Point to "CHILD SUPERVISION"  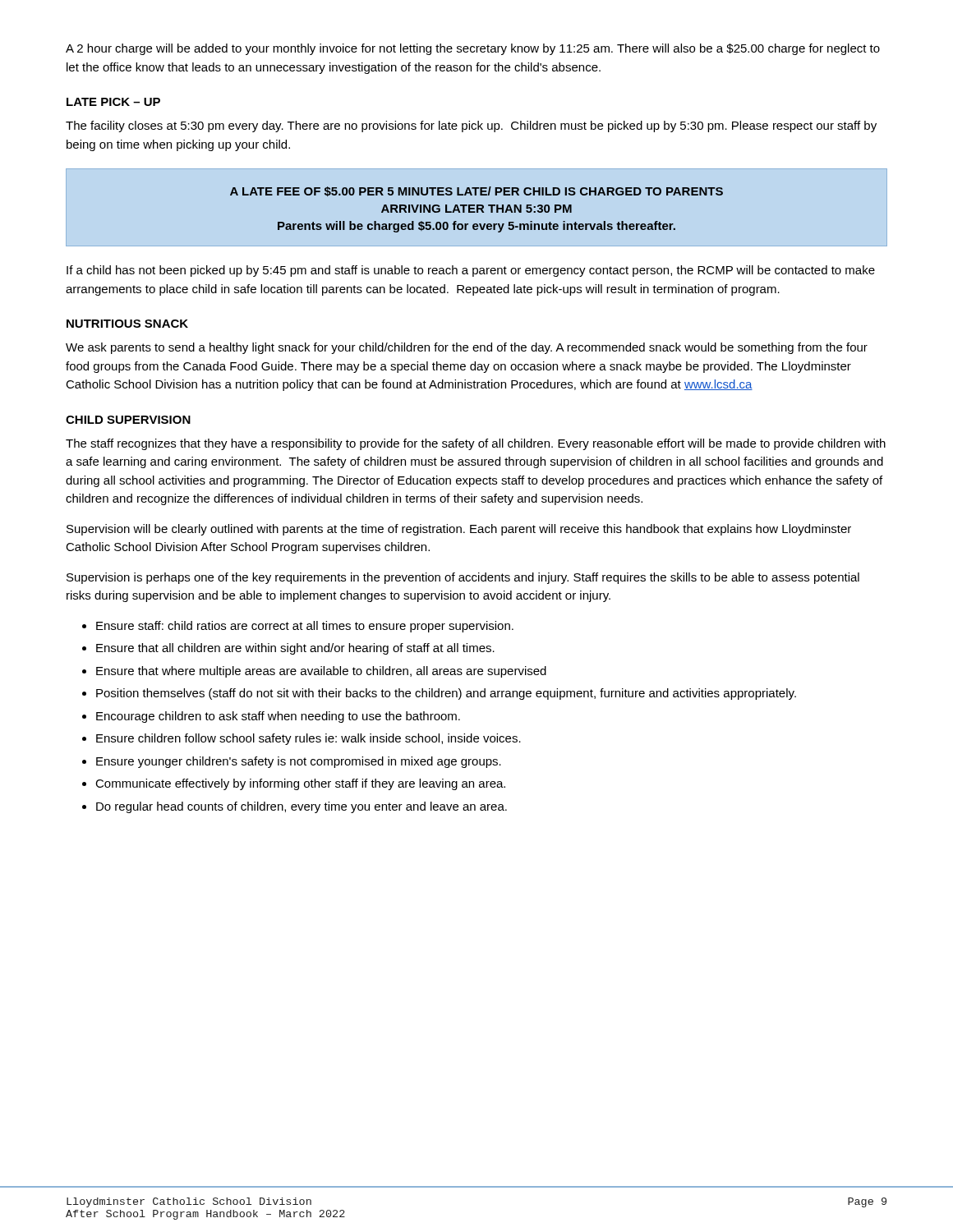(x=128, y=419)
